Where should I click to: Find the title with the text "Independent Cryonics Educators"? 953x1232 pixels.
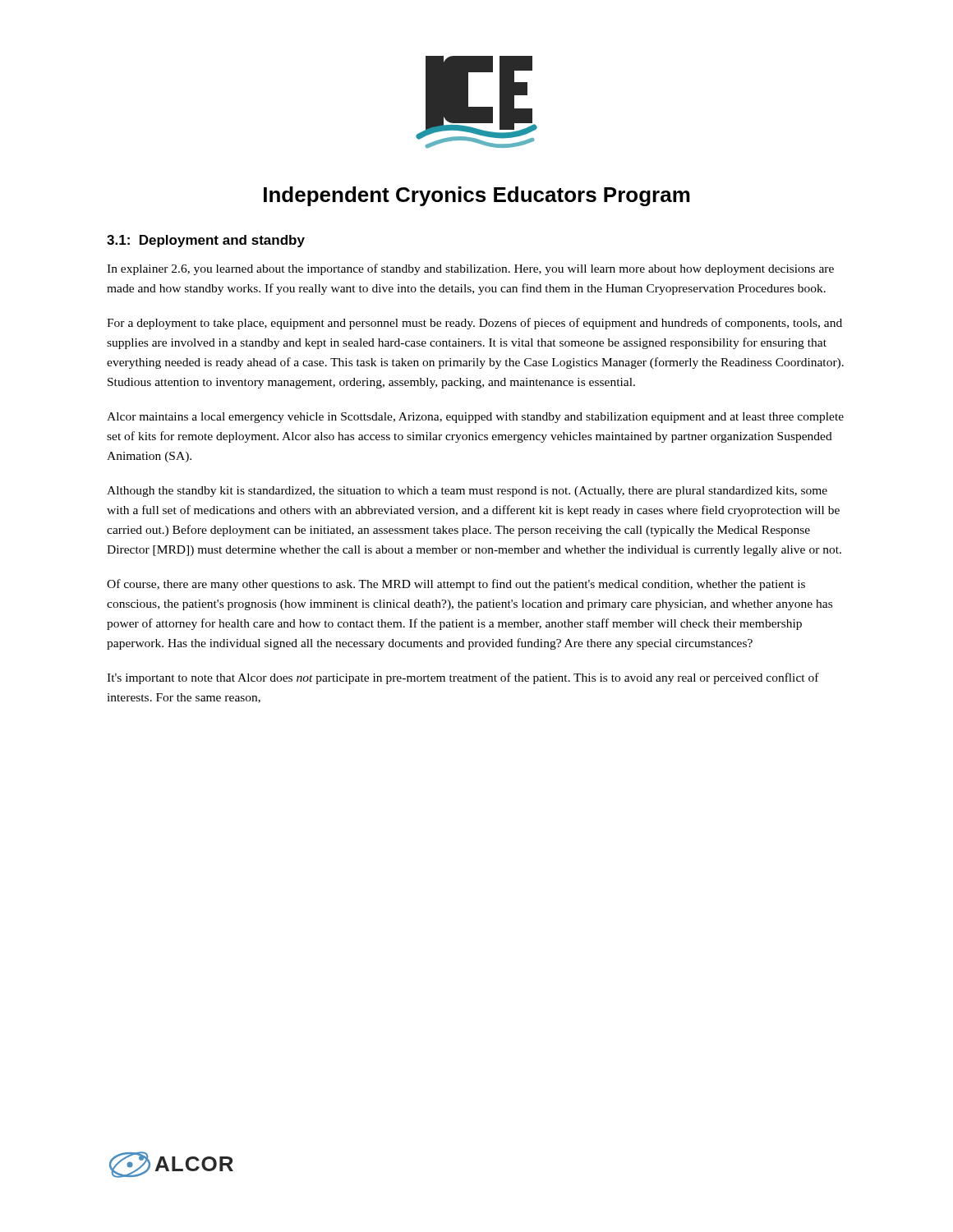click(x=476, y=195)
